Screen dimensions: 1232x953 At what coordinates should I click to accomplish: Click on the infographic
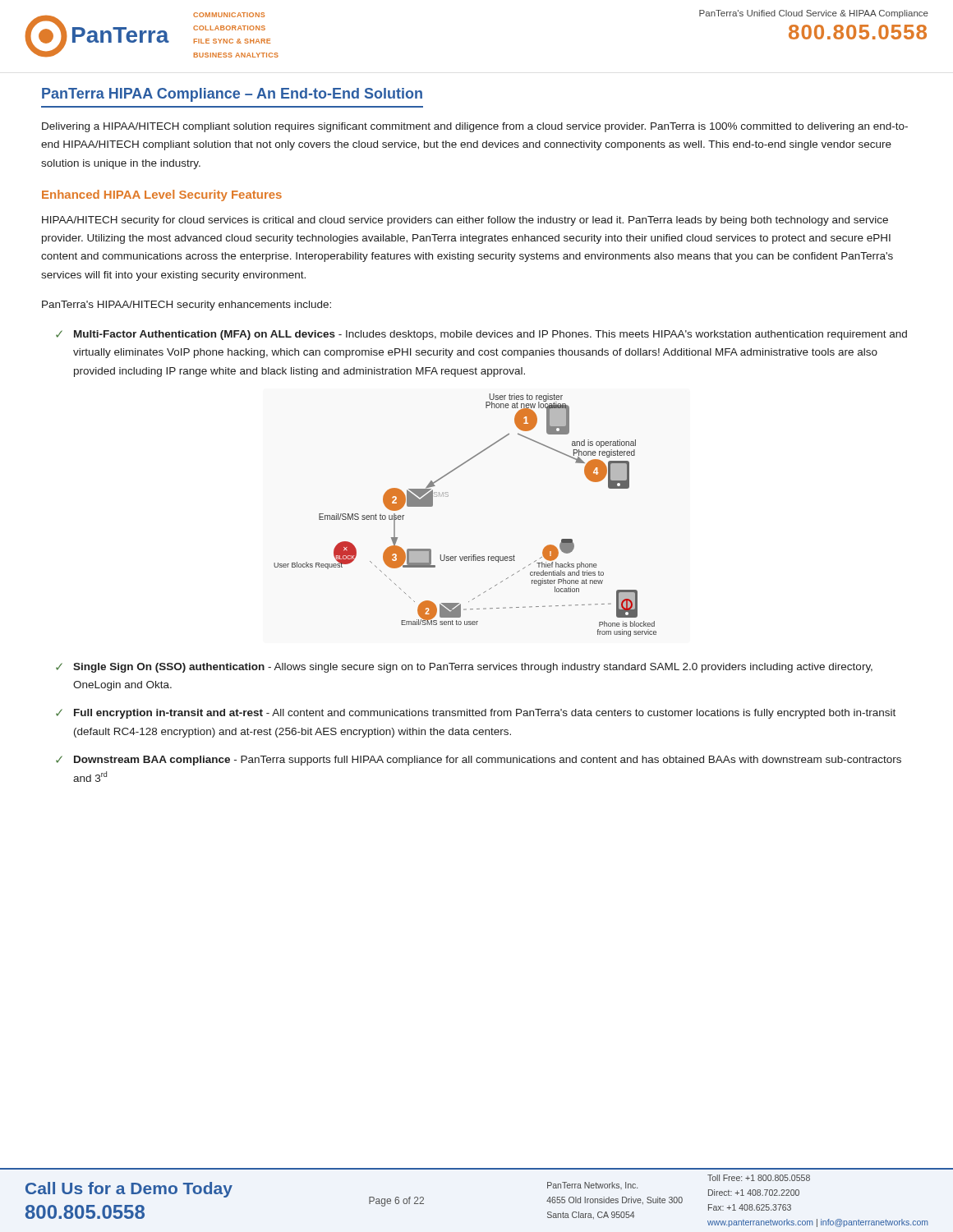[x=476, y=516]
